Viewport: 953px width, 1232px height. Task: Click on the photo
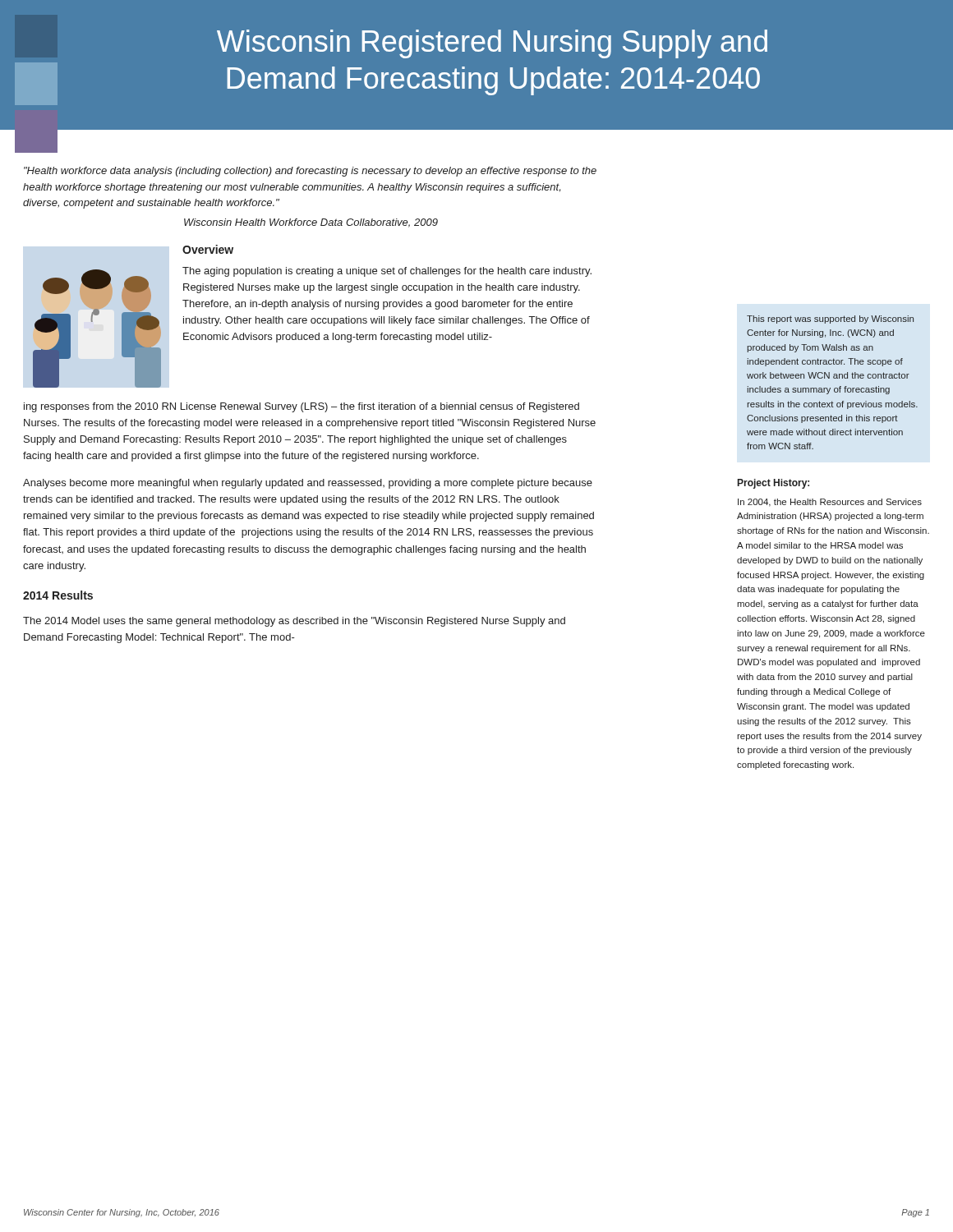click(x=96, y=317)
